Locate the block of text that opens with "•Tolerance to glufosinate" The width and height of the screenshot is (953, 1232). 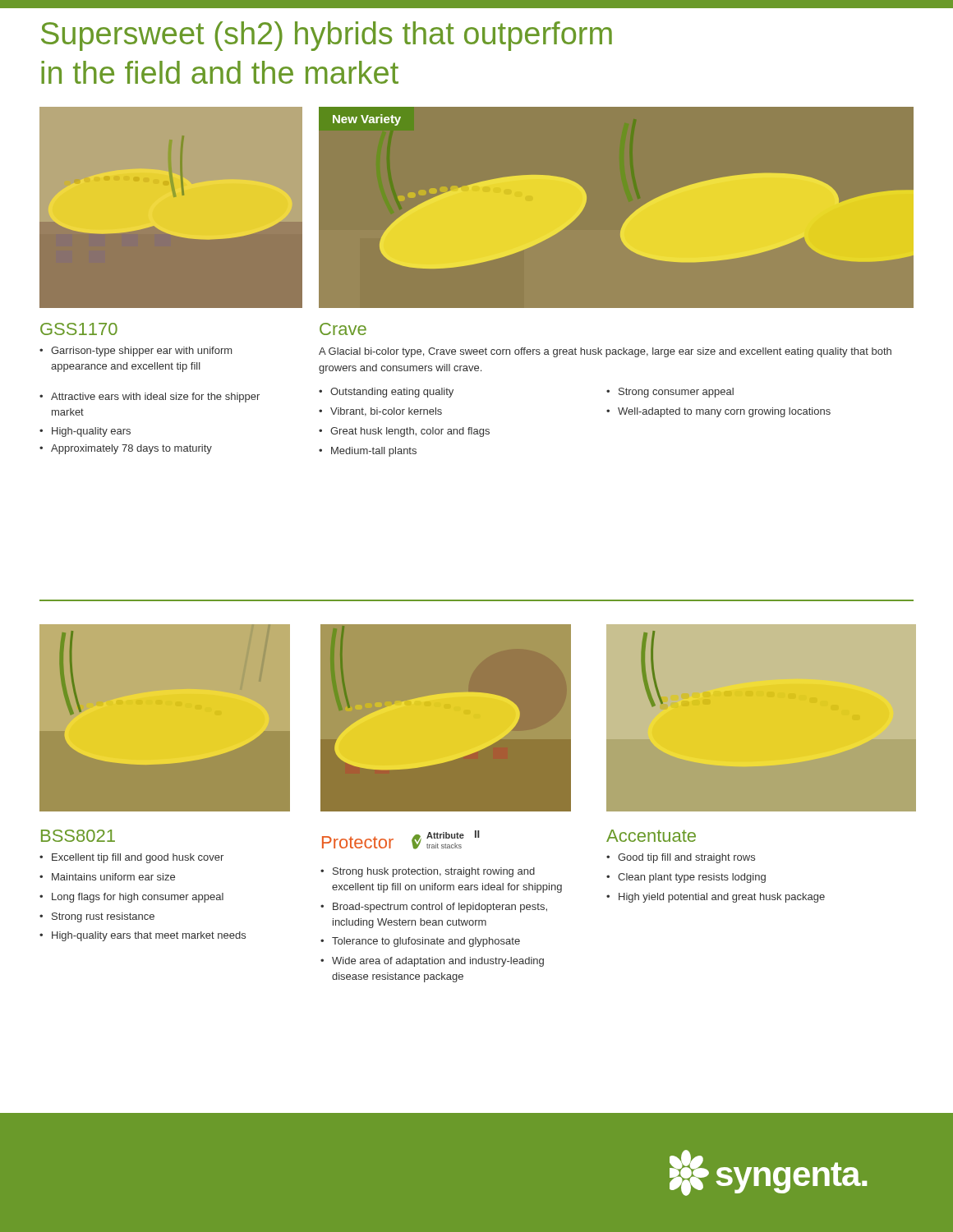(x=444, y=942)
